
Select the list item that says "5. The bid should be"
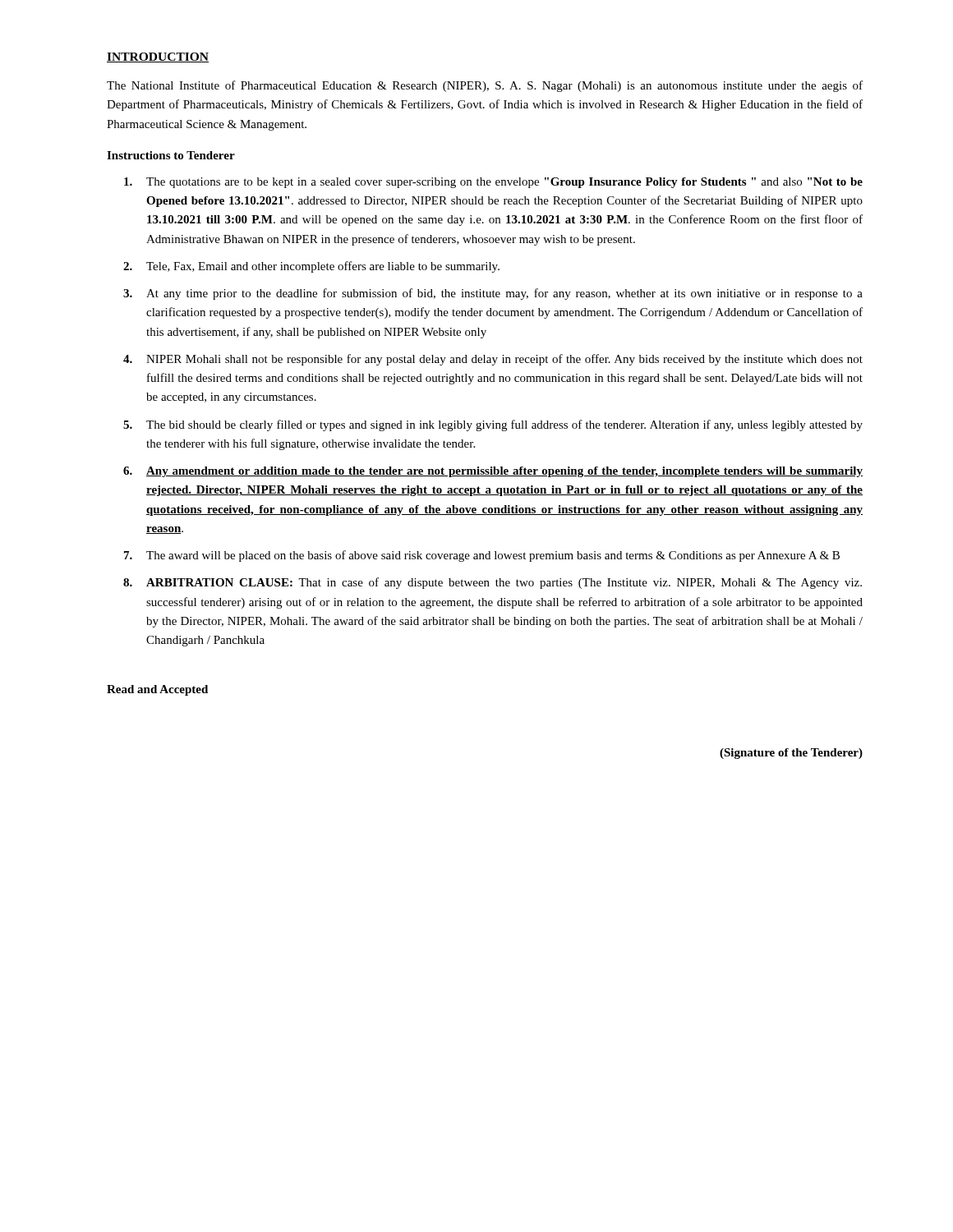click(x=493, y=434)
